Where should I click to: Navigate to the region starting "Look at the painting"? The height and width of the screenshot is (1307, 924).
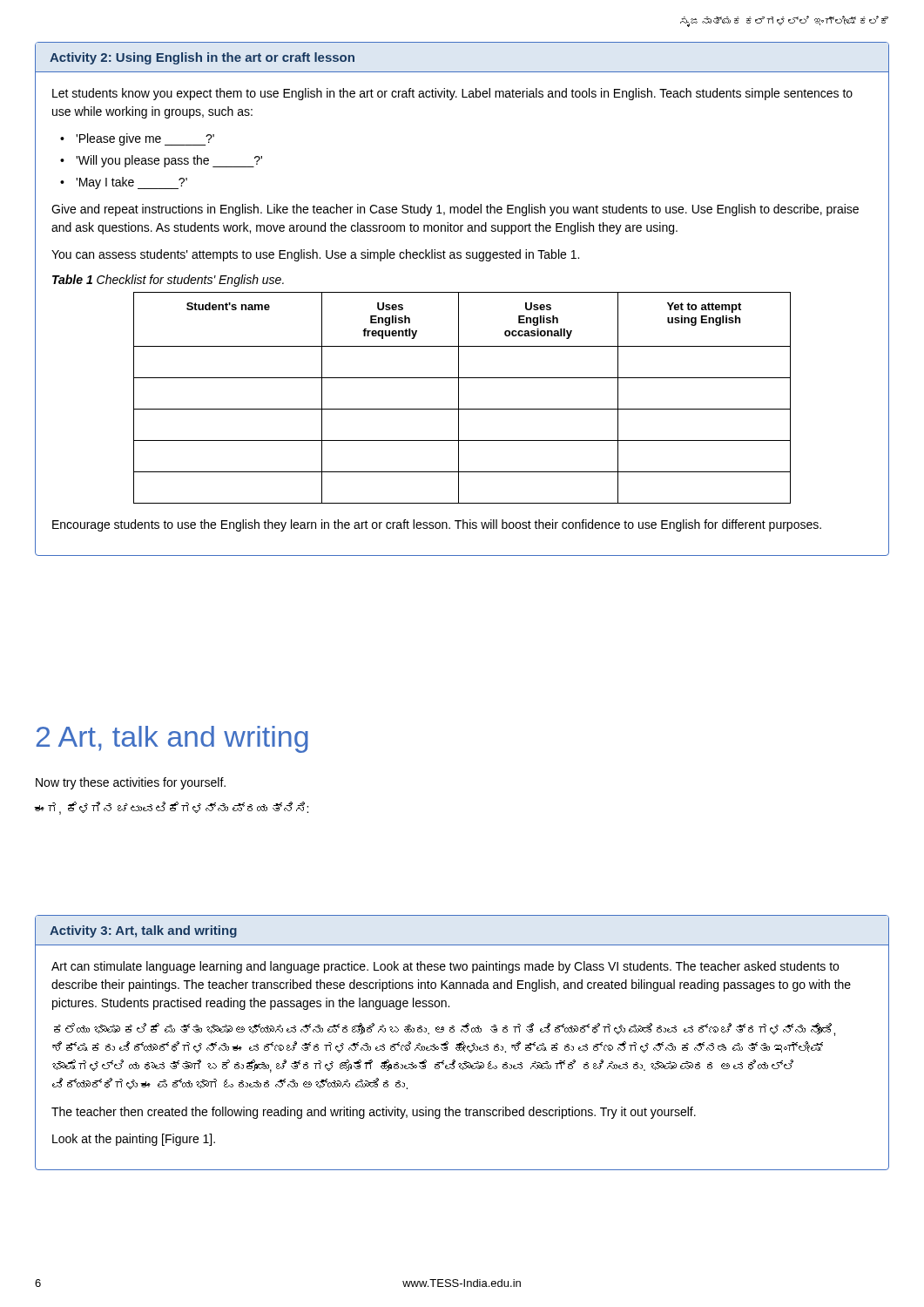[134, 1140]
